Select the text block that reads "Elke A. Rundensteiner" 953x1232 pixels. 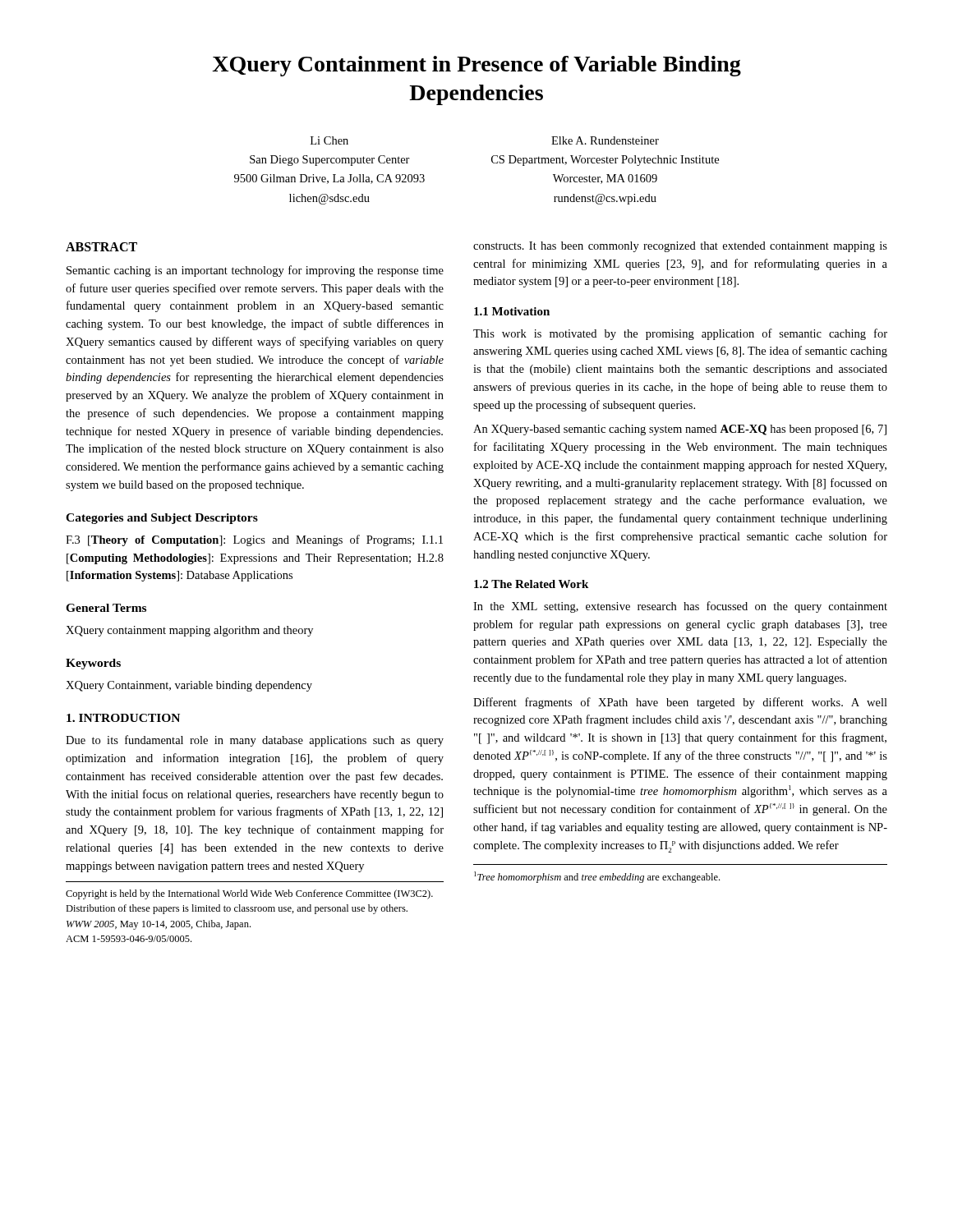point(605,169)
